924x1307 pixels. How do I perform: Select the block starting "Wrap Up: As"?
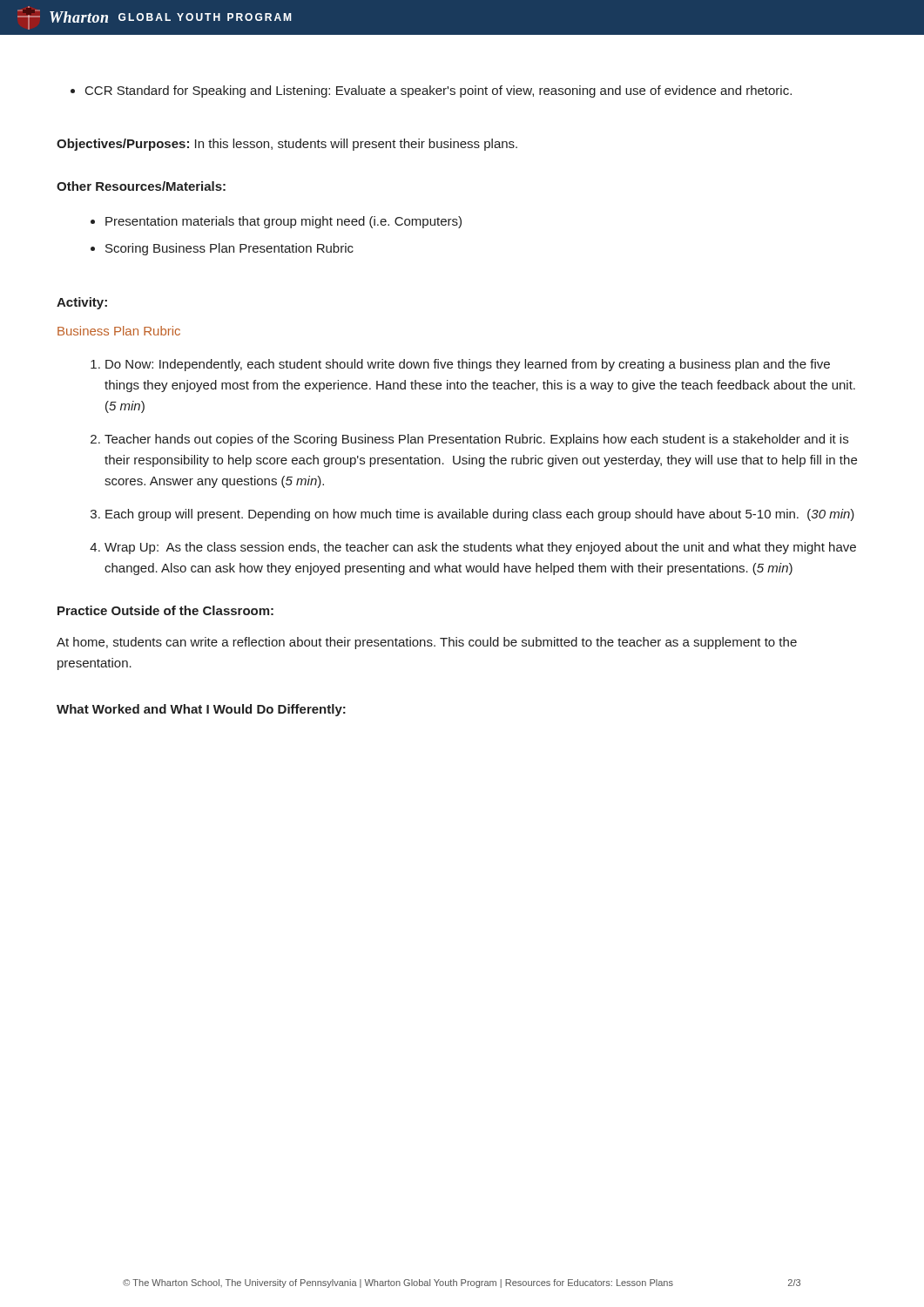462,557
